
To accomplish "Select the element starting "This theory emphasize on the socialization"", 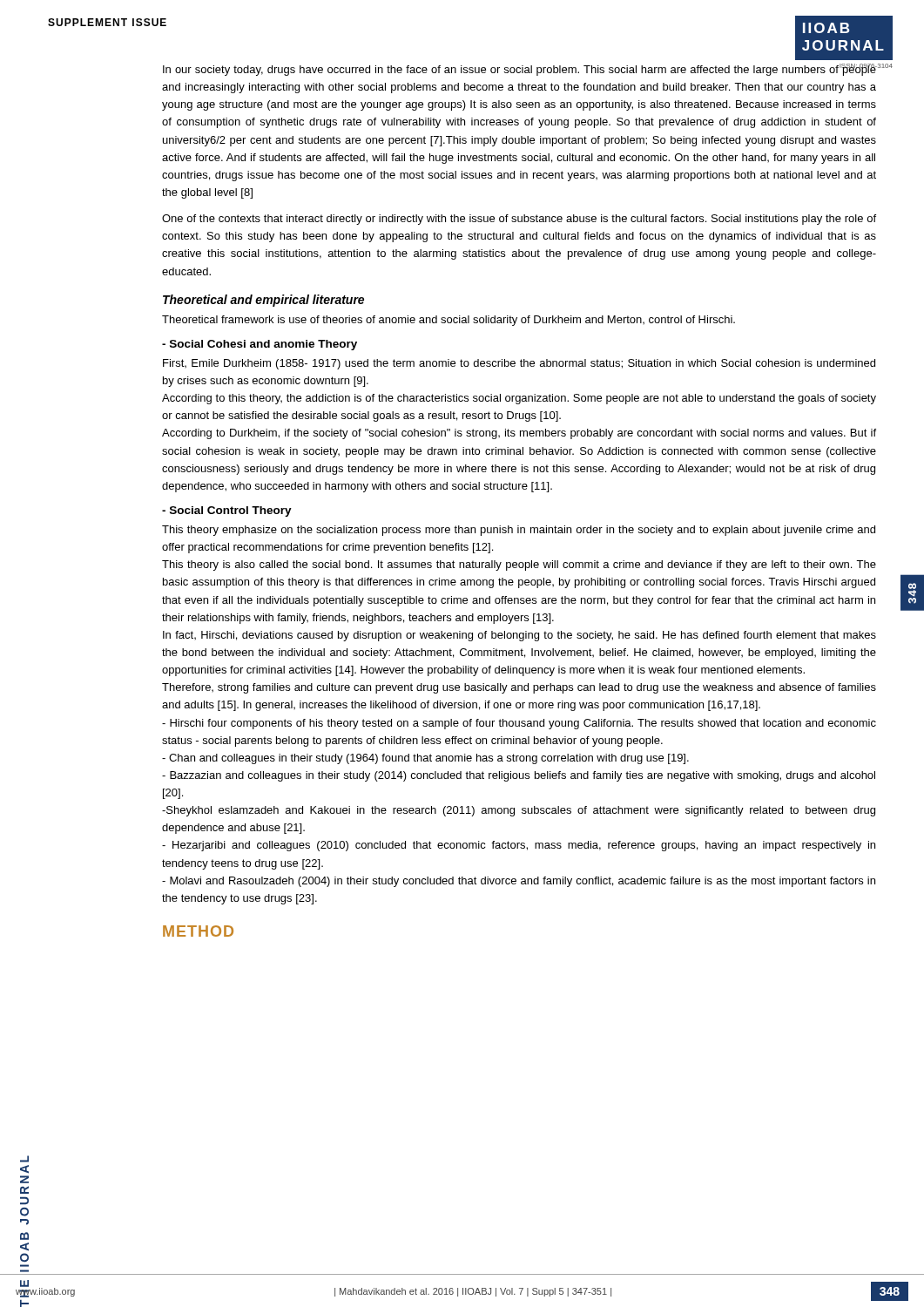I will 519,714.
